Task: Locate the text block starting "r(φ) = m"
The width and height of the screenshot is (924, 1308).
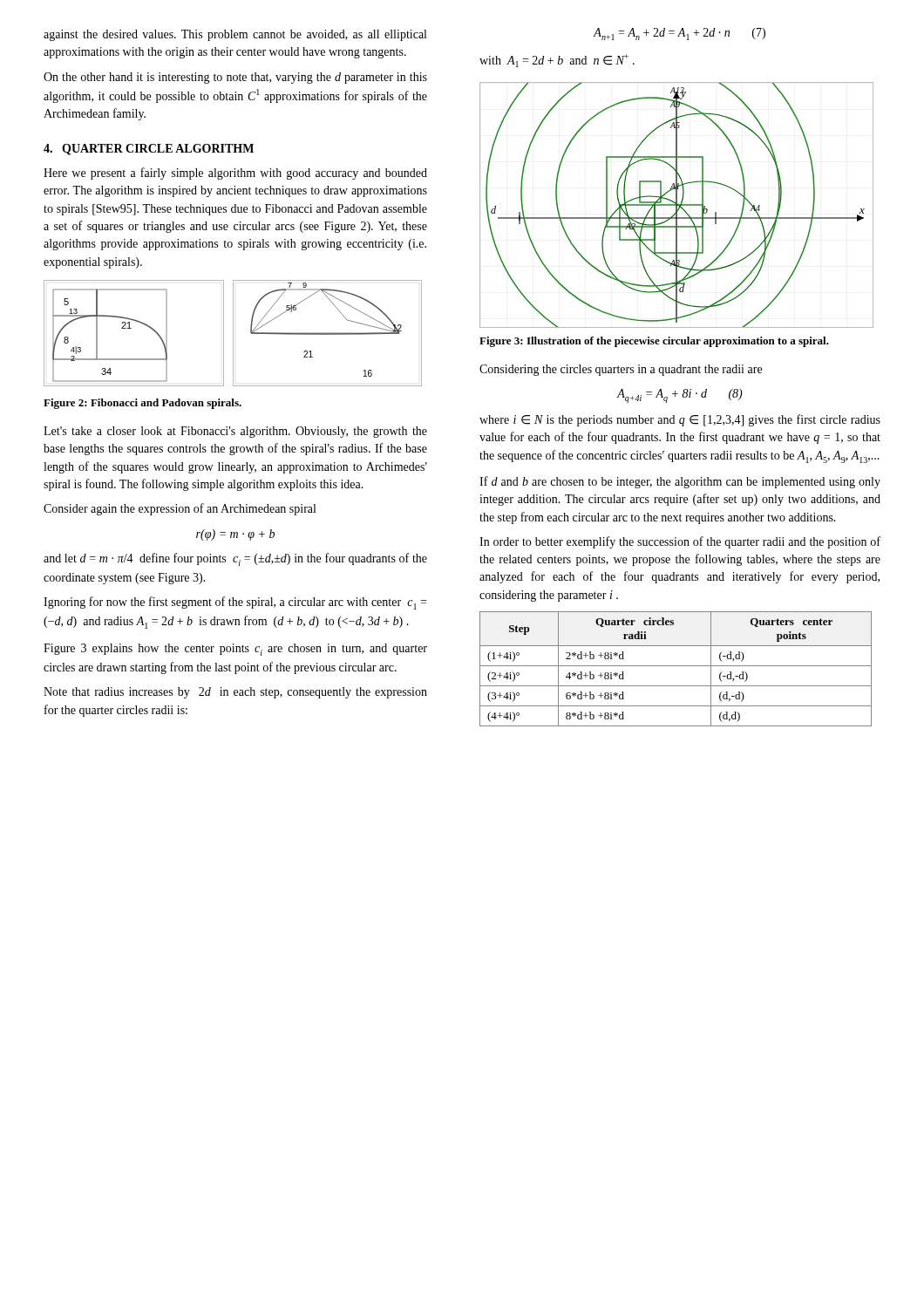Action: click(x=235, y=534)
